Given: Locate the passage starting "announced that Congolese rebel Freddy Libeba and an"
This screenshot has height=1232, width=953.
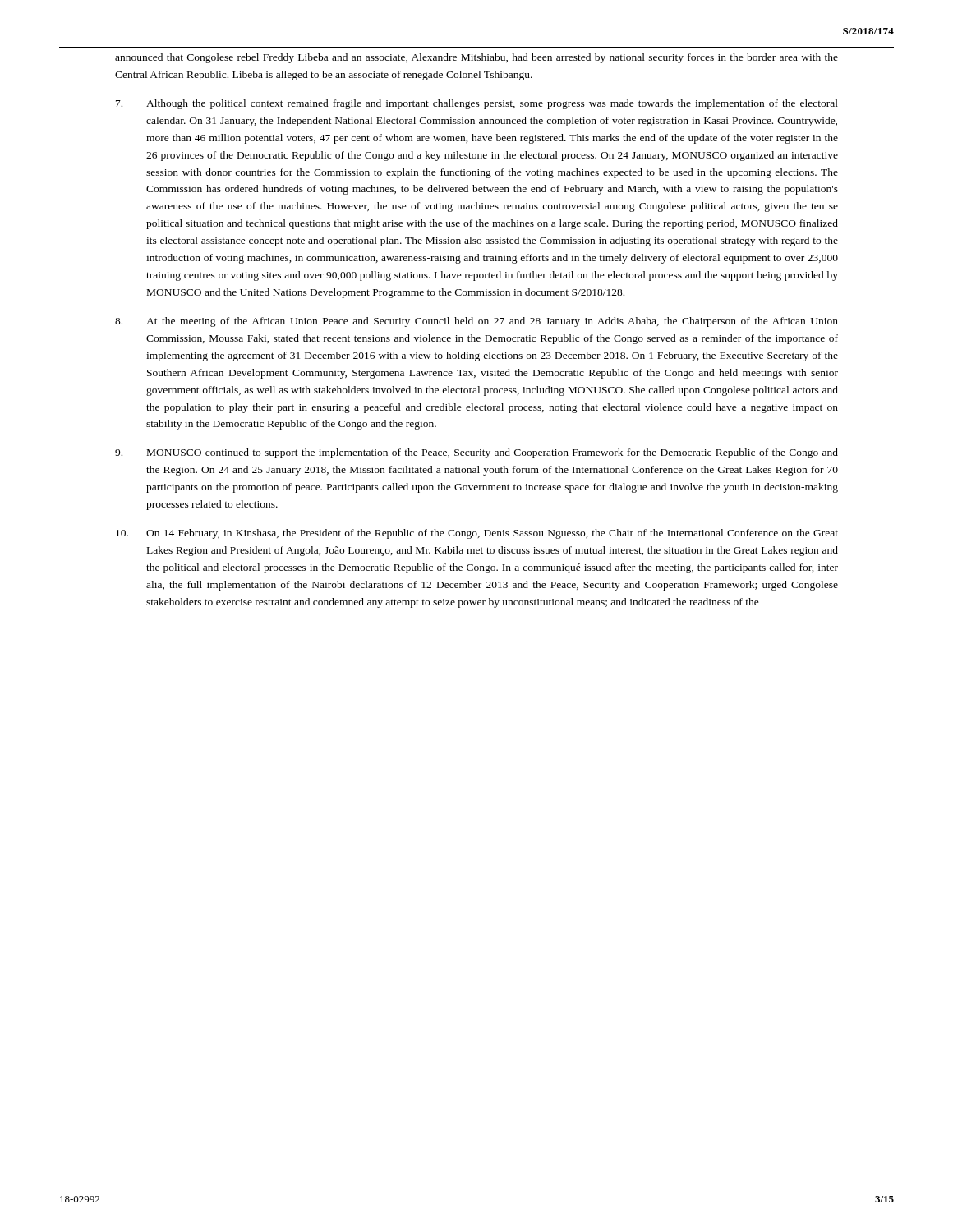Looking at the screenshot, I should coord(476,66).
